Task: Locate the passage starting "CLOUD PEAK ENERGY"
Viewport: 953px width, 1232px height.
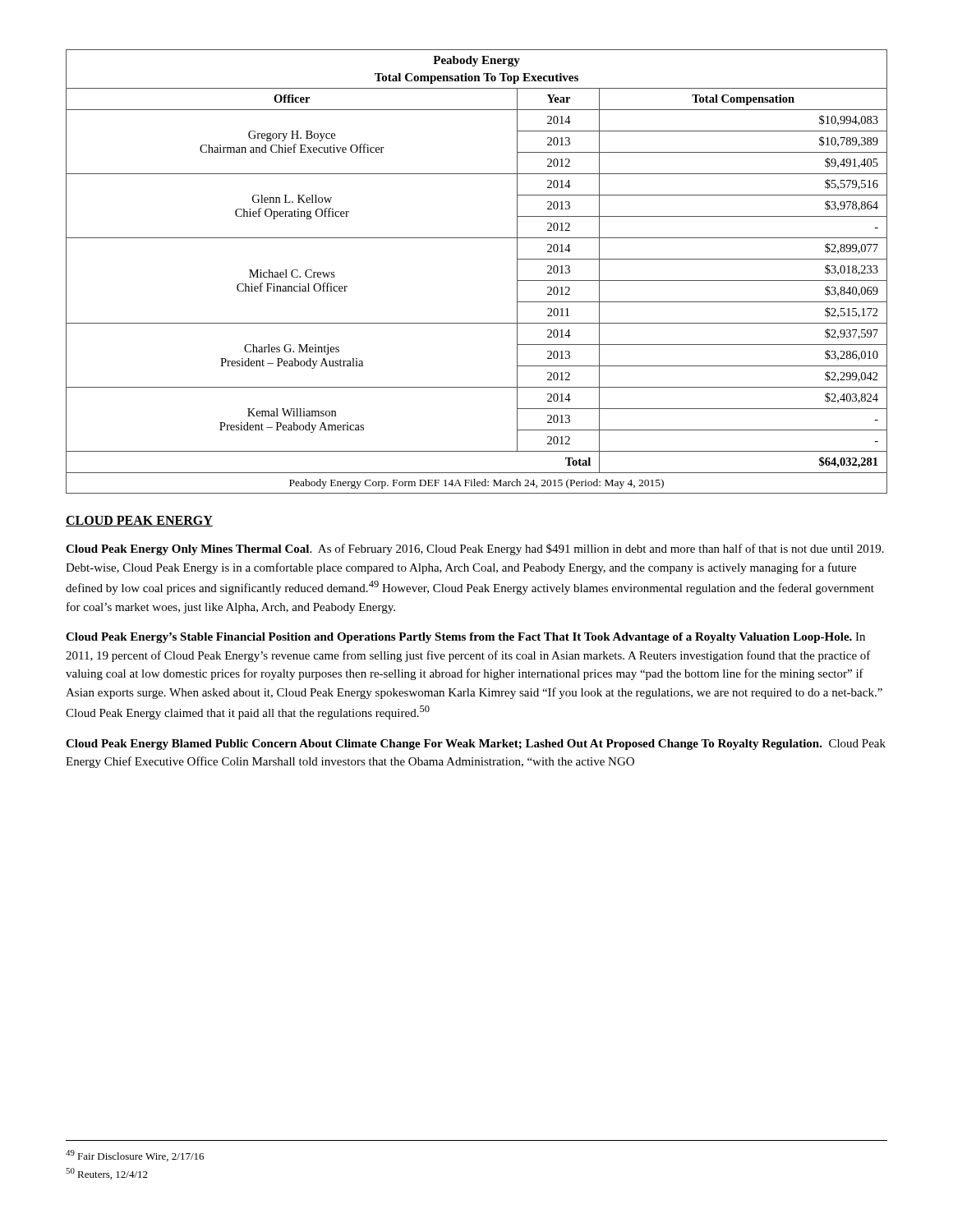Action: pyautogui.click(x=139, y=520)
